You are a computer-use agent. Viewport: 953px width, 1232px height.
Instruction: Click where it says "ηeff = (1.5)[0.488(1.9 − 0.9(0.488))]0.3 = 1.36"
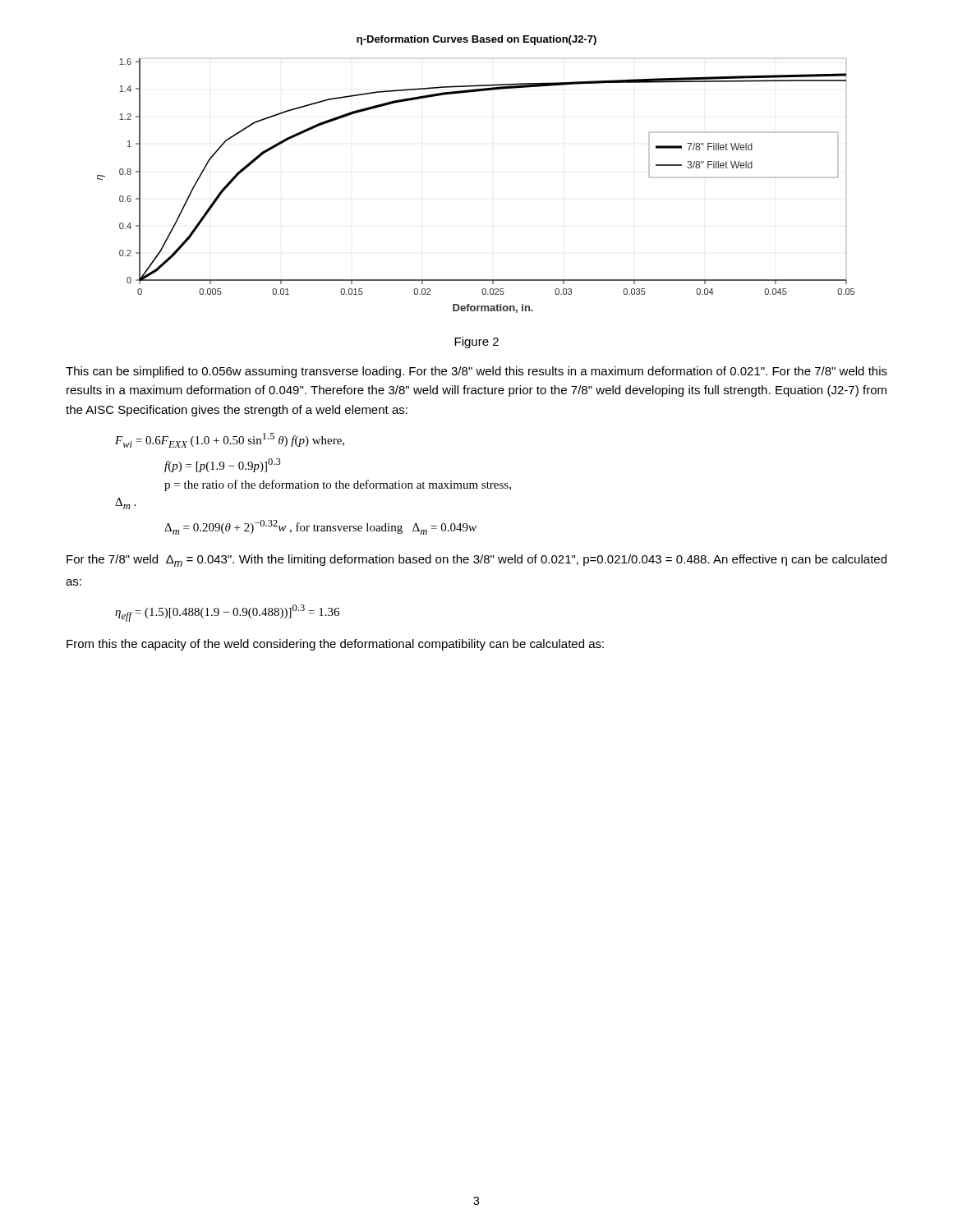coord(227,612)
